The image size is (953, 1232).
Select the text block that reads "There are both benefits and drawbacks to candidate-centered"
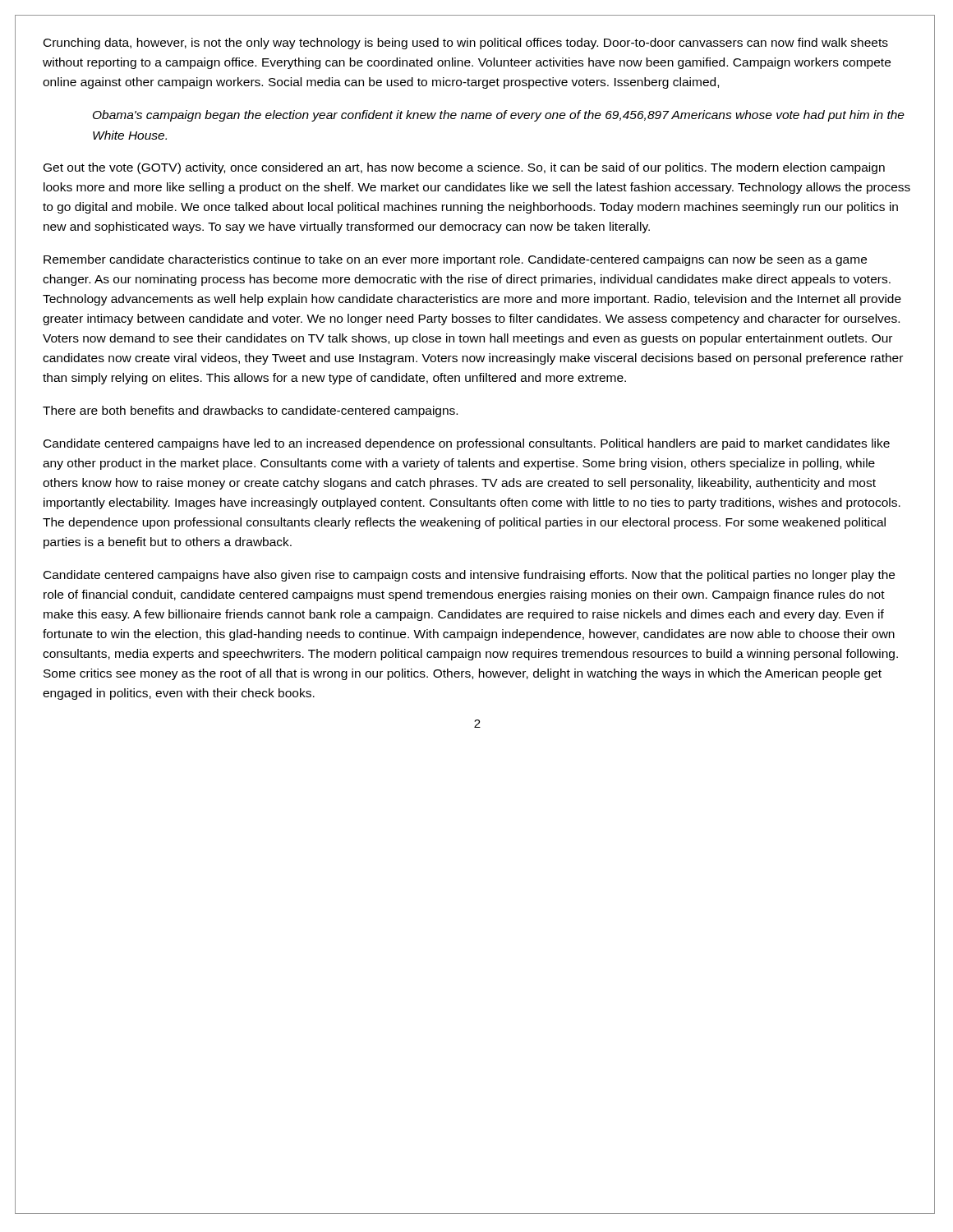point(251,410)
